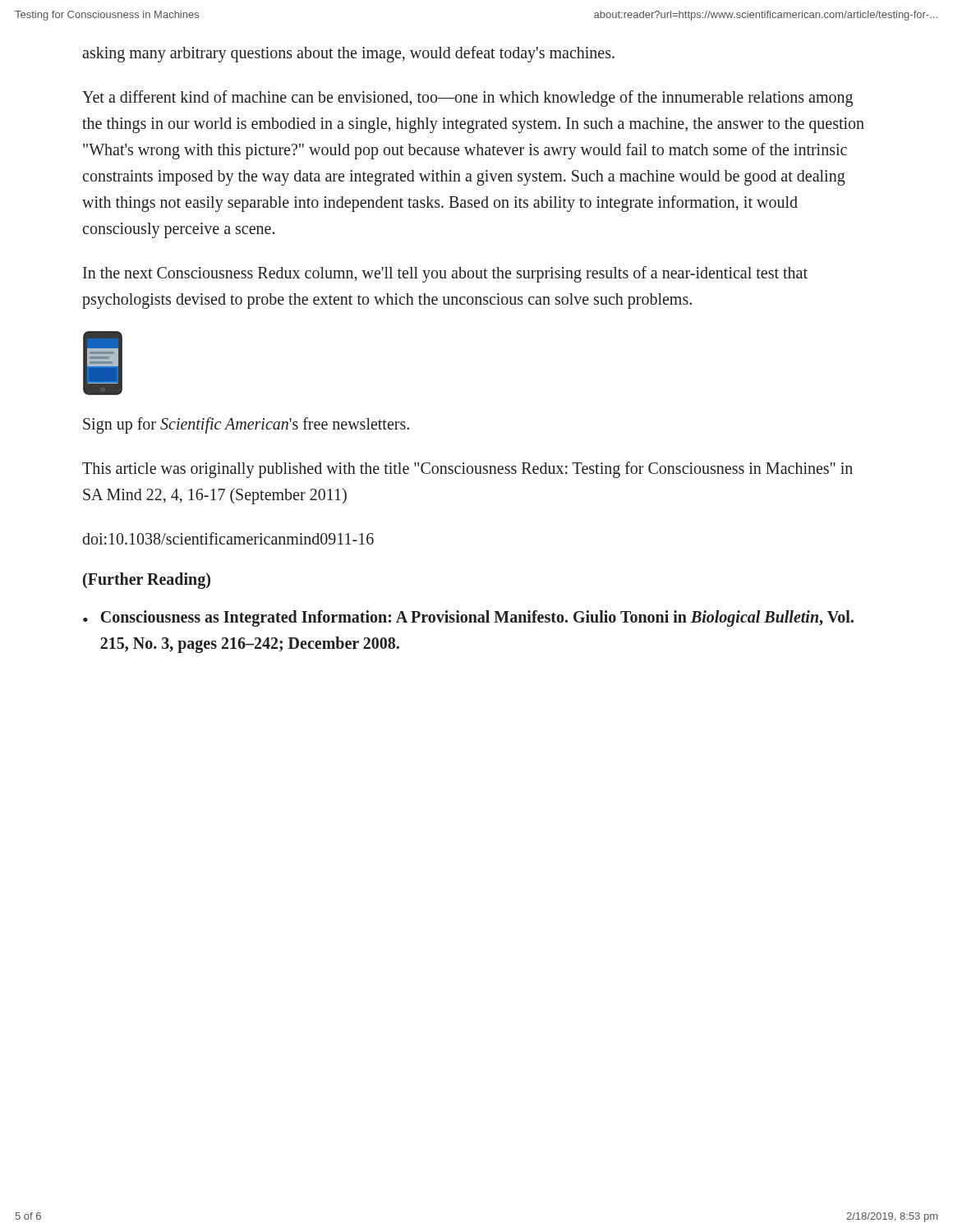
Task: Find the text block with the text "asking many arbitrary questions about the image,"
Action: tap(349, 53)
